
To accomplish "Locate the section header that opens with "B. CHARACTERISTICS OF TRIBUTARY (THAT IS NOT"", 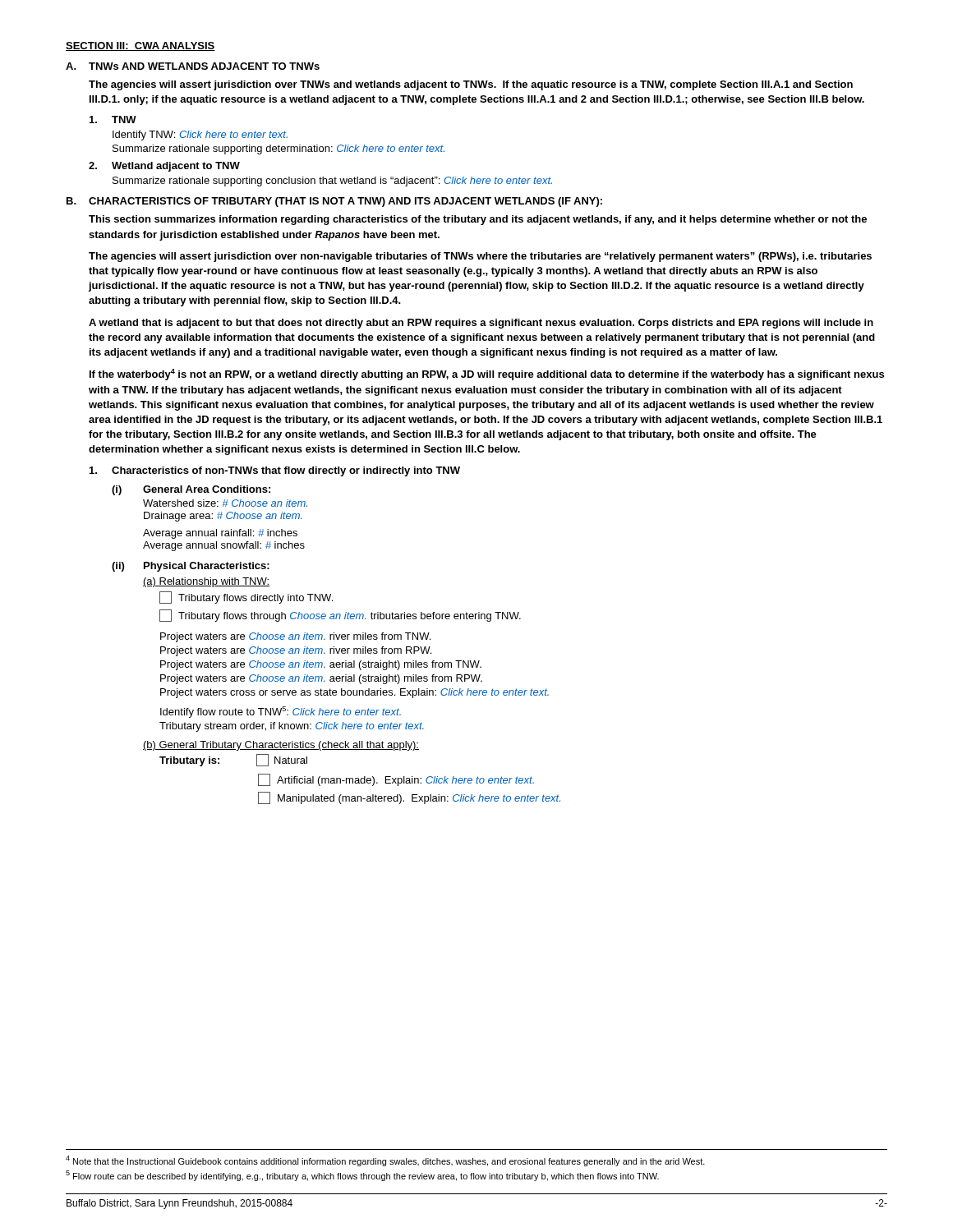I will [x=334, y=201].
